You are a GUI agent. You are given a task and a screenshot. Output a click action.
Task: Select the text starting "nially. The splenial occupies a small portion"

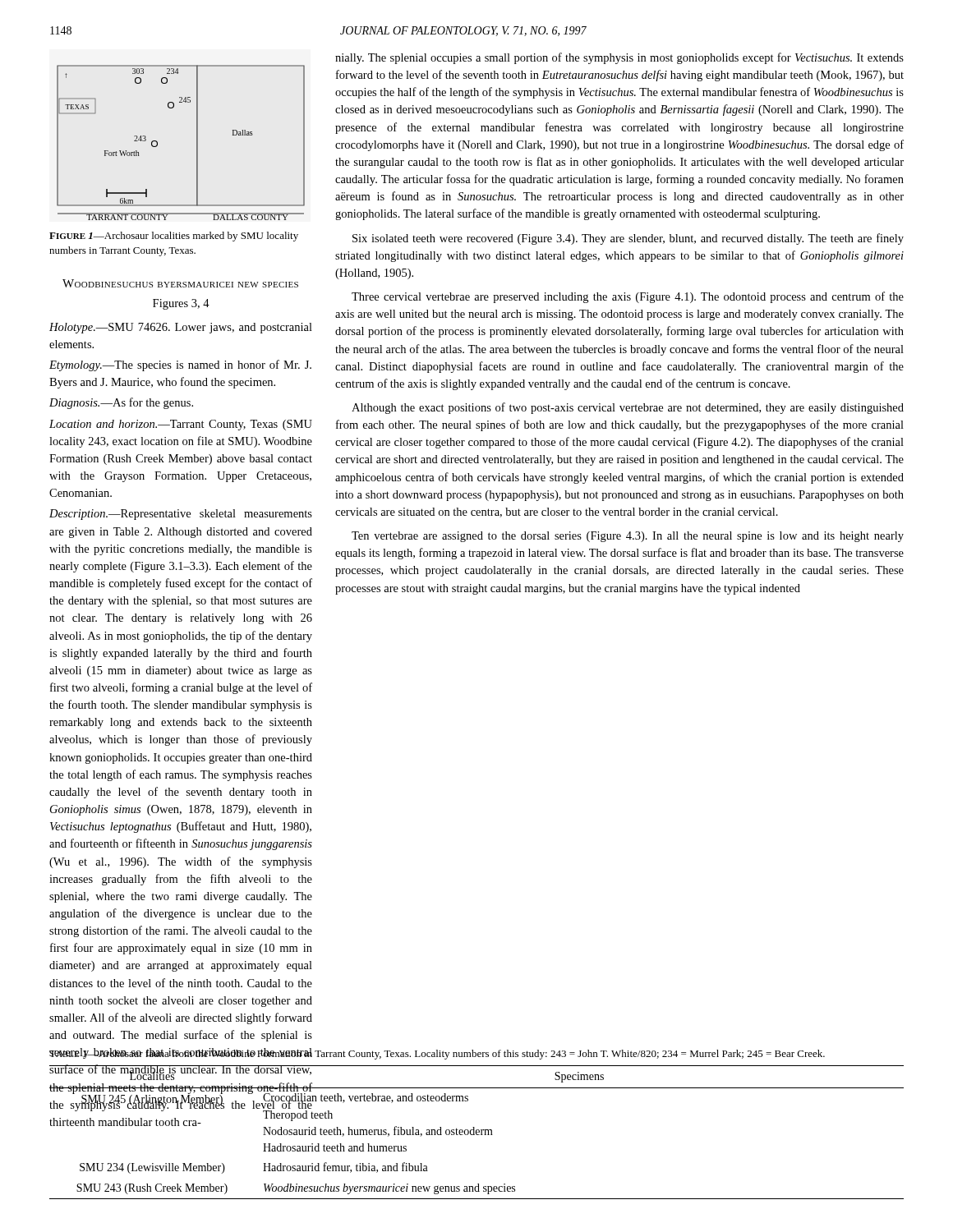tap(619, 323)
